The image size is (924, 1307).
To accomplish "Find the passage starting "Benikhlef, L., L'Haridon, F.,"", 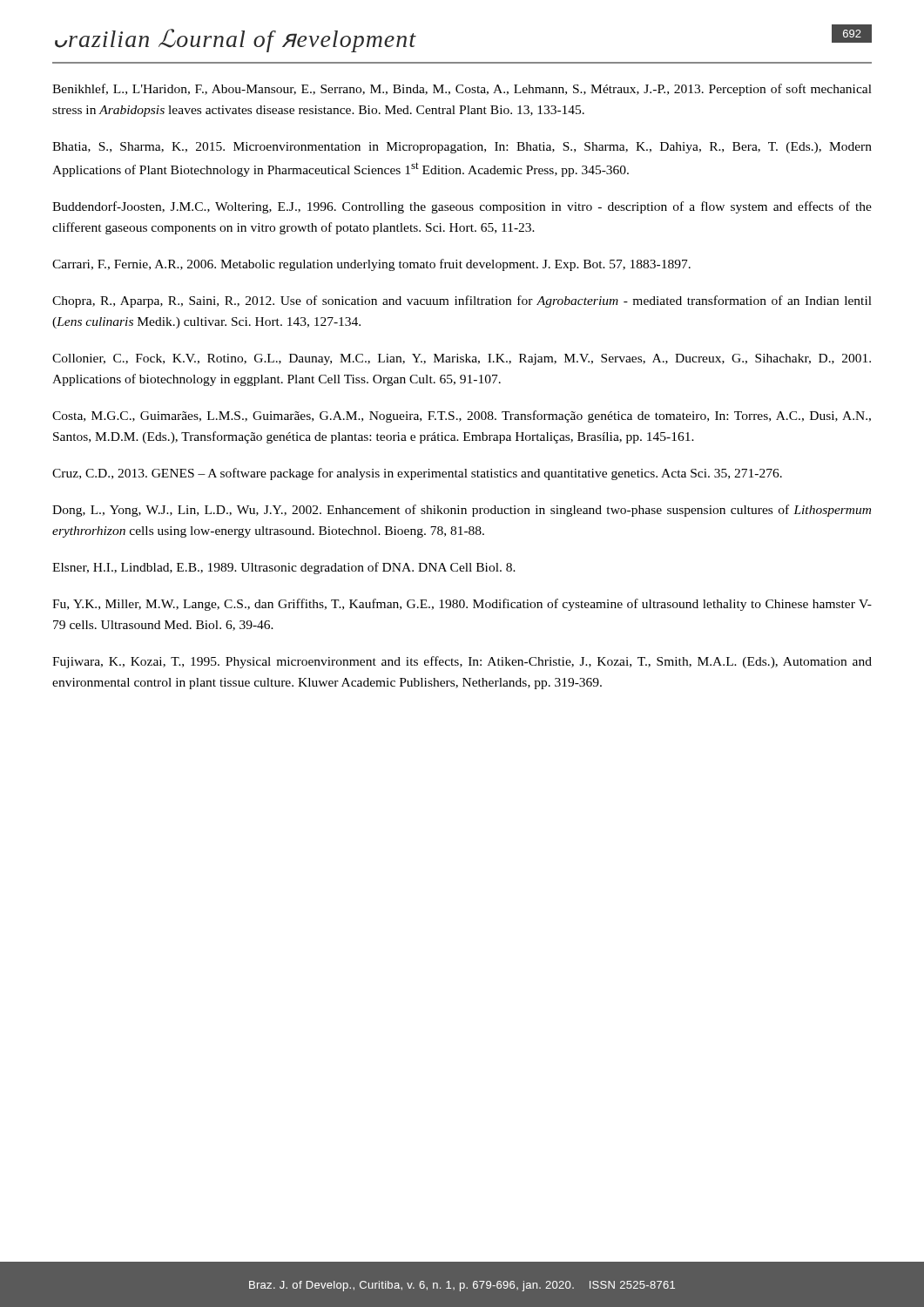I will [462, 99].
